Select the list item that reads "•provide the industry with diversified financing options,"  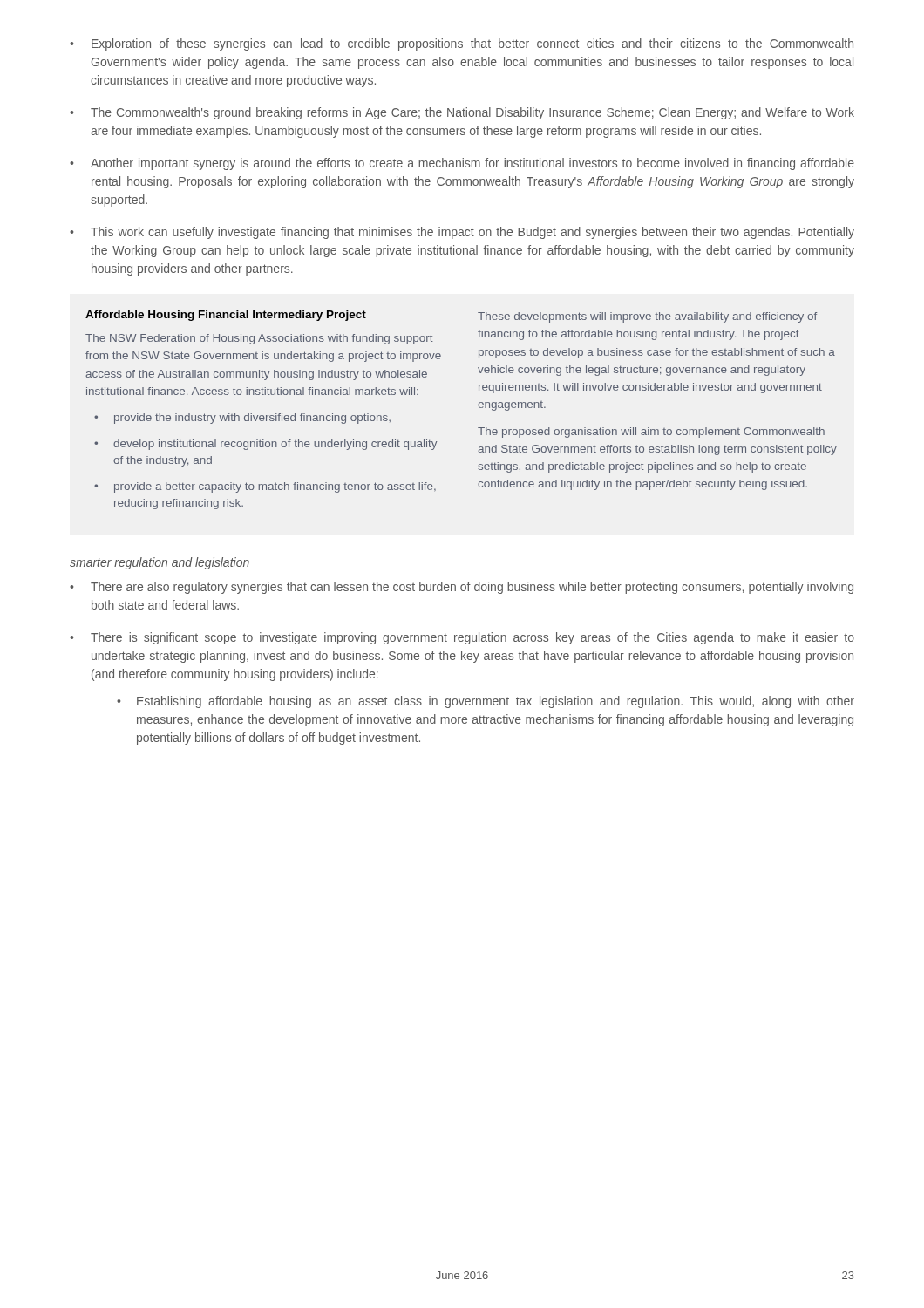(243, 418)
